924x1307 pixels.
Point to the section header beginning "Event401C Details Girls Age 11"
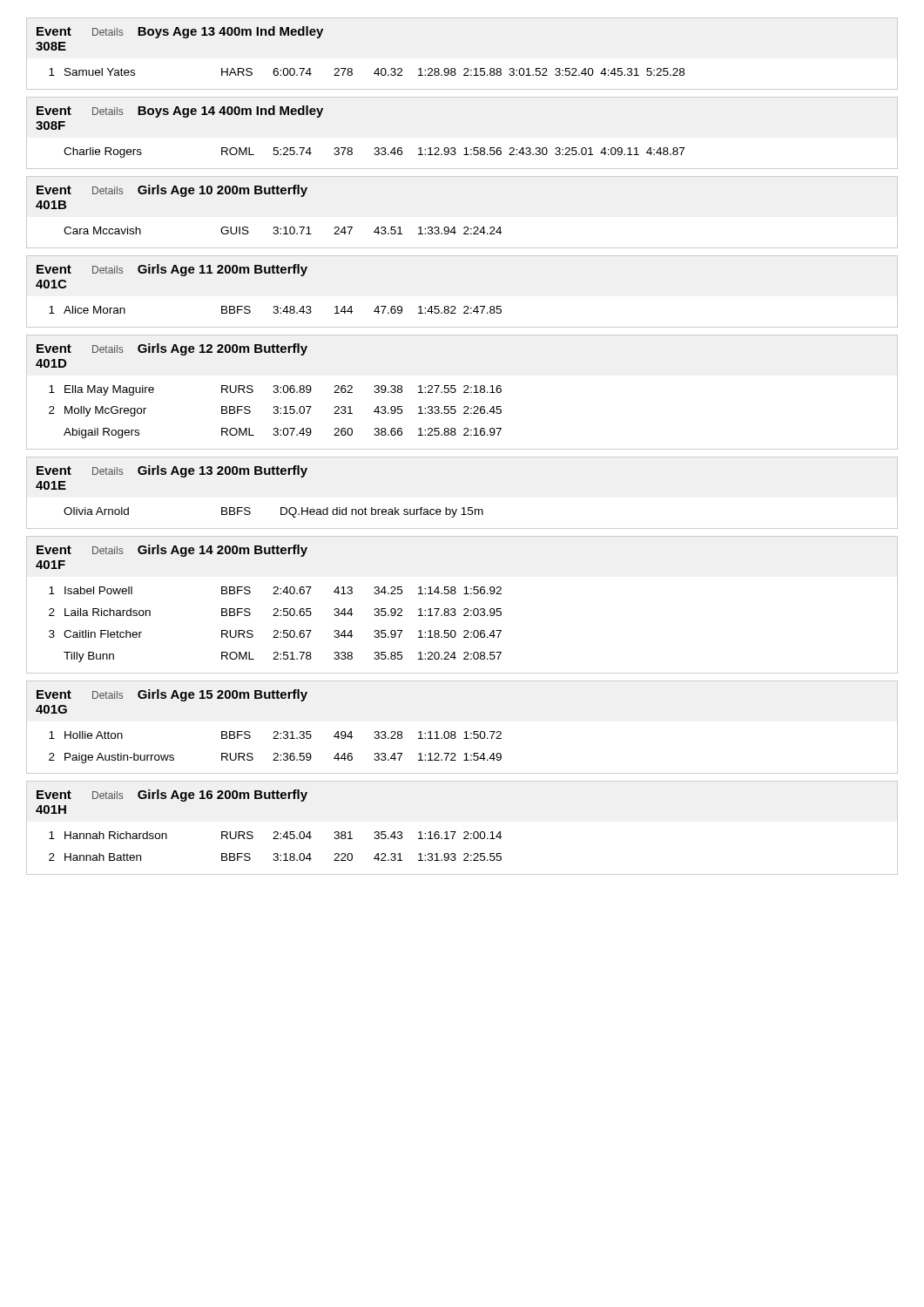tap(172, 276)
